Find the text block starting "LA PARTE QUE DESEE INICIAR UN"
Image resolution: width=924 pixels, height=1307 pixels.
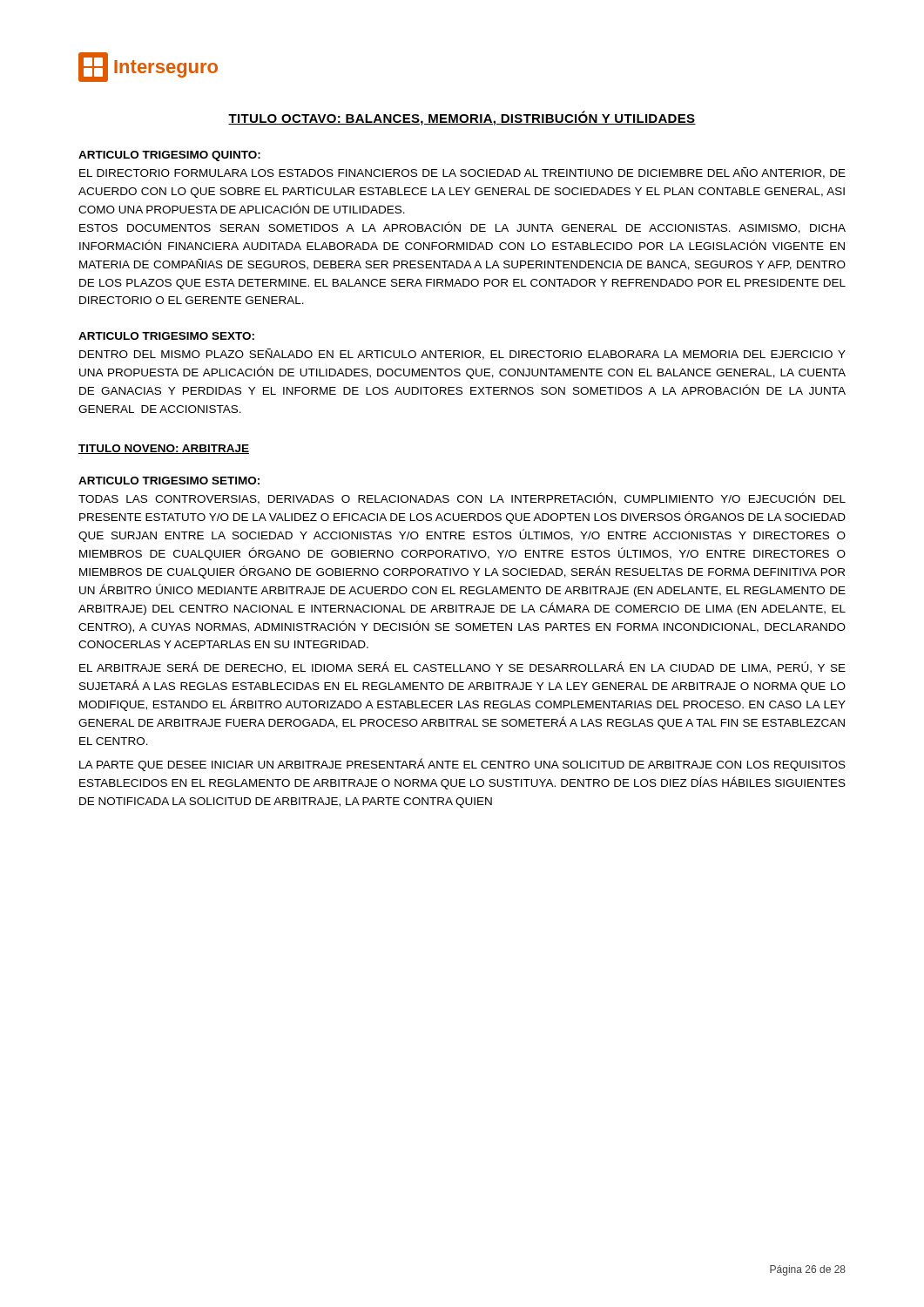click(x=462, y=783)
